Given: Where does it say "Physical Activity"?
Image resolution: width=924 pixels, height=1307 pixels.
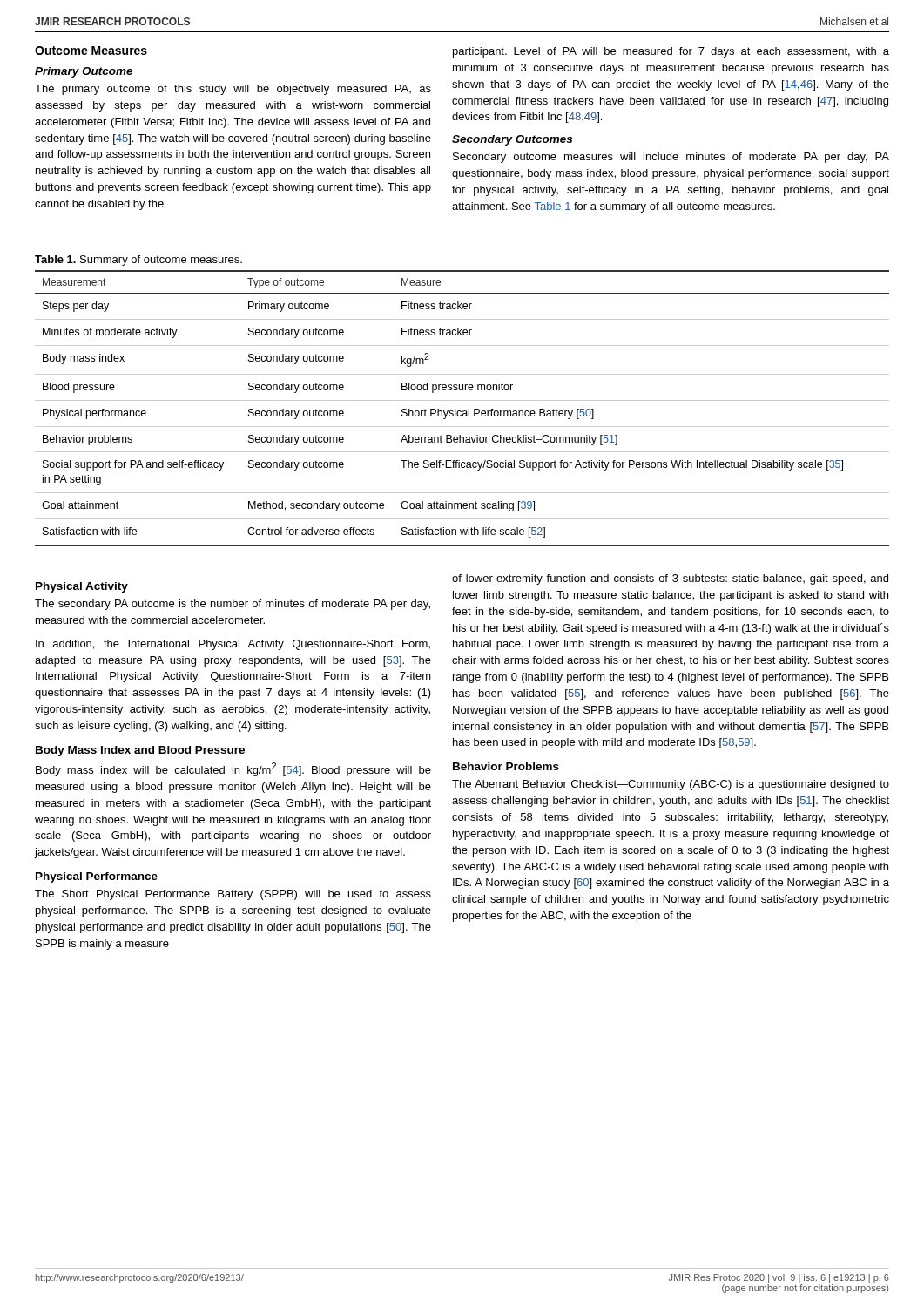Looking at the screenshot, I should click(x=82, y=587).
